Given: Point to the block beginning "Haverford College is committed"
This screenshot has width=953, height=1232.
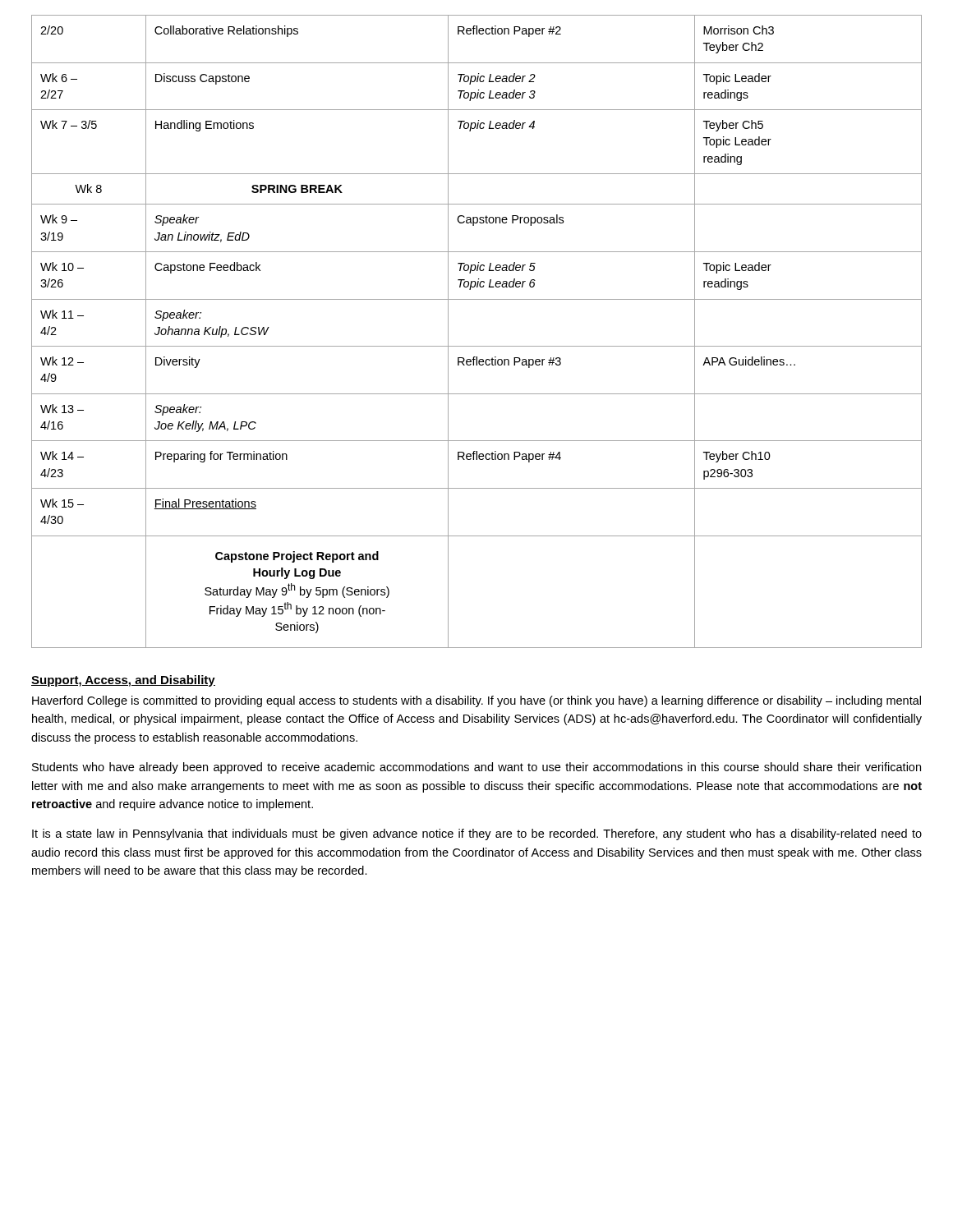Looking at the screenshot, I should point(476,719).
